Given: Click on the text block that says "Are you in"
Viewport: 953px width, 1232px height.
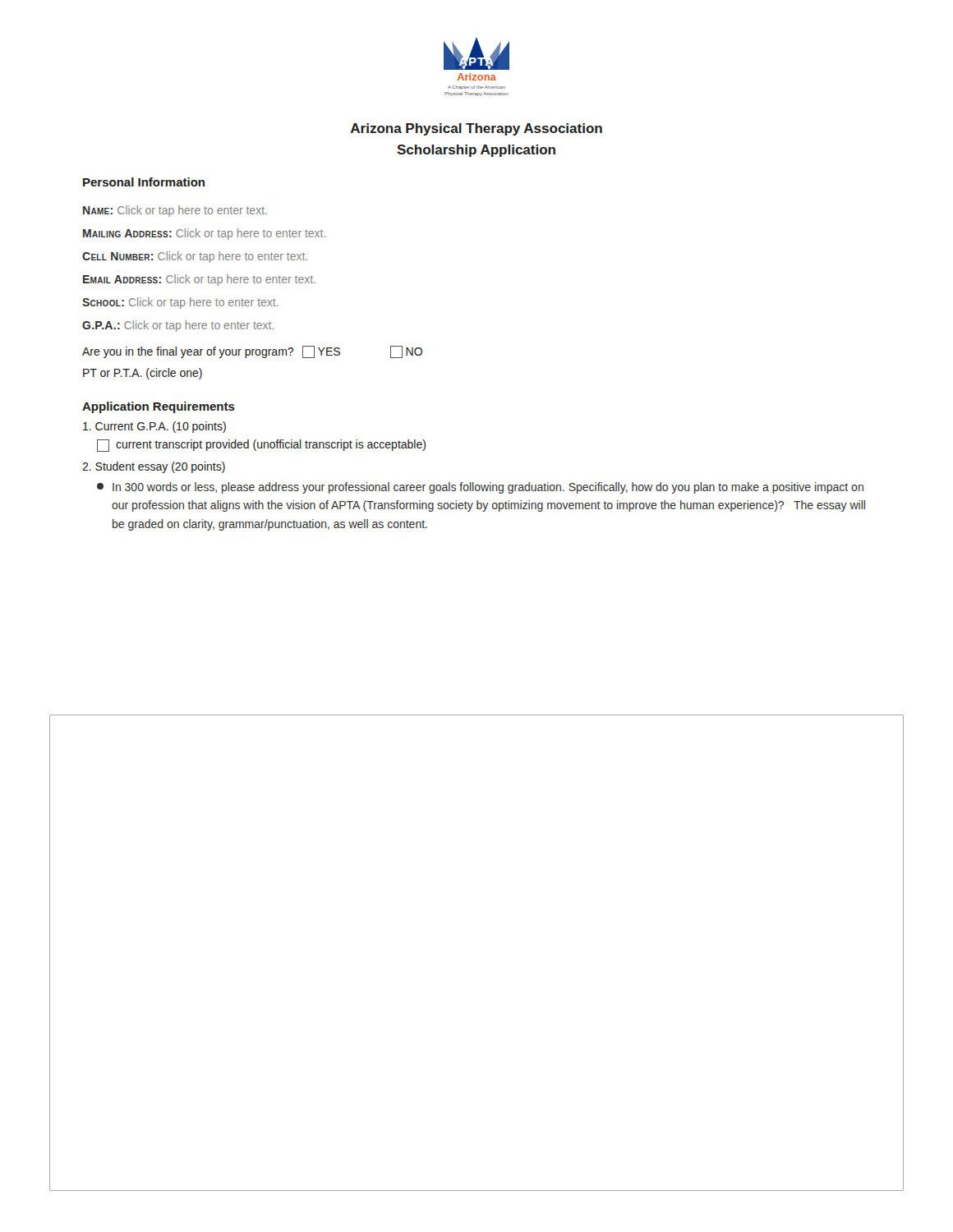Looking at the screenshot, I should [x=252, y=352].
